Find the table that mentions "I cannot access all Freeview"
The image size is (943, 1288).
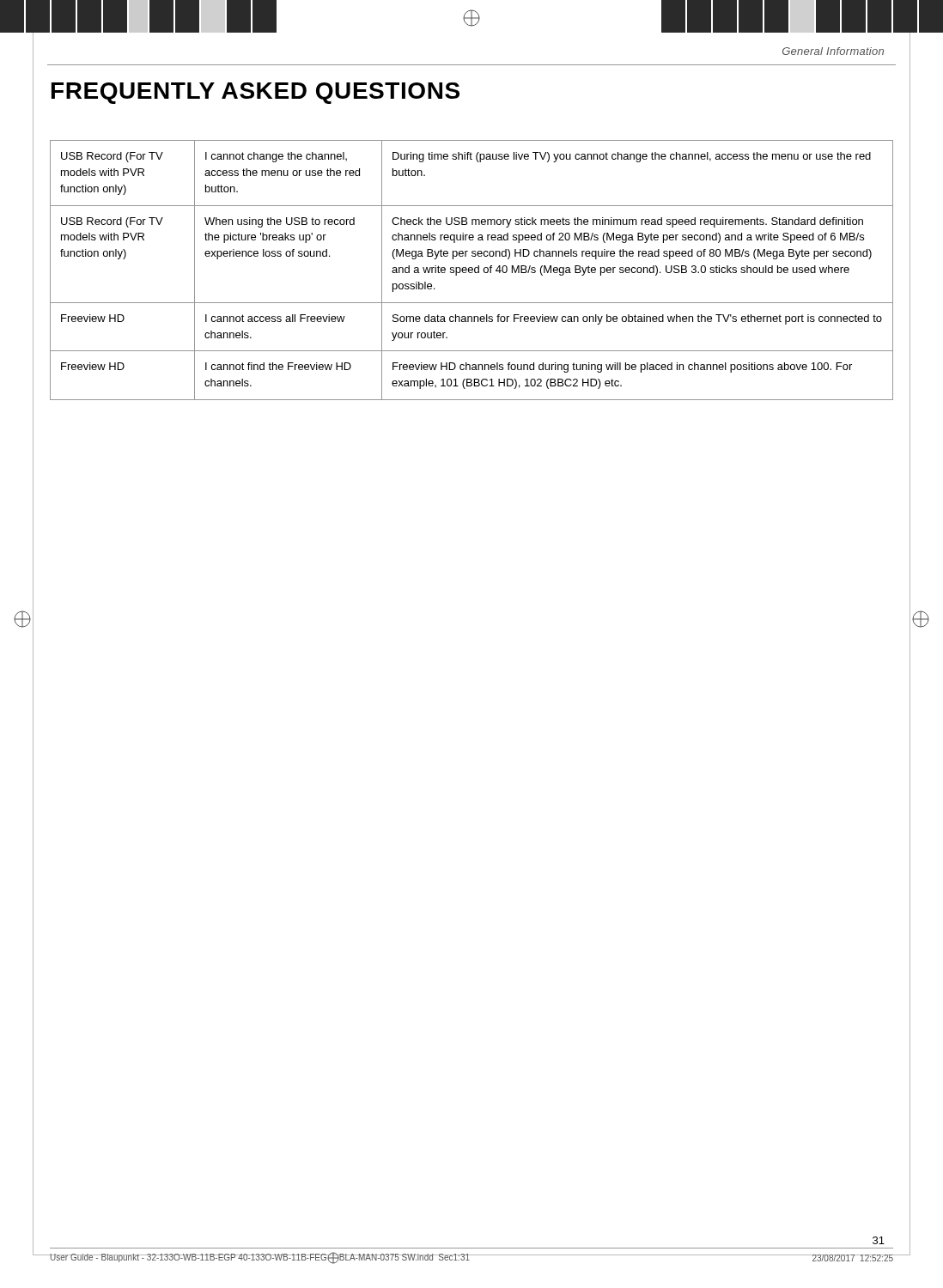point(472,270)
